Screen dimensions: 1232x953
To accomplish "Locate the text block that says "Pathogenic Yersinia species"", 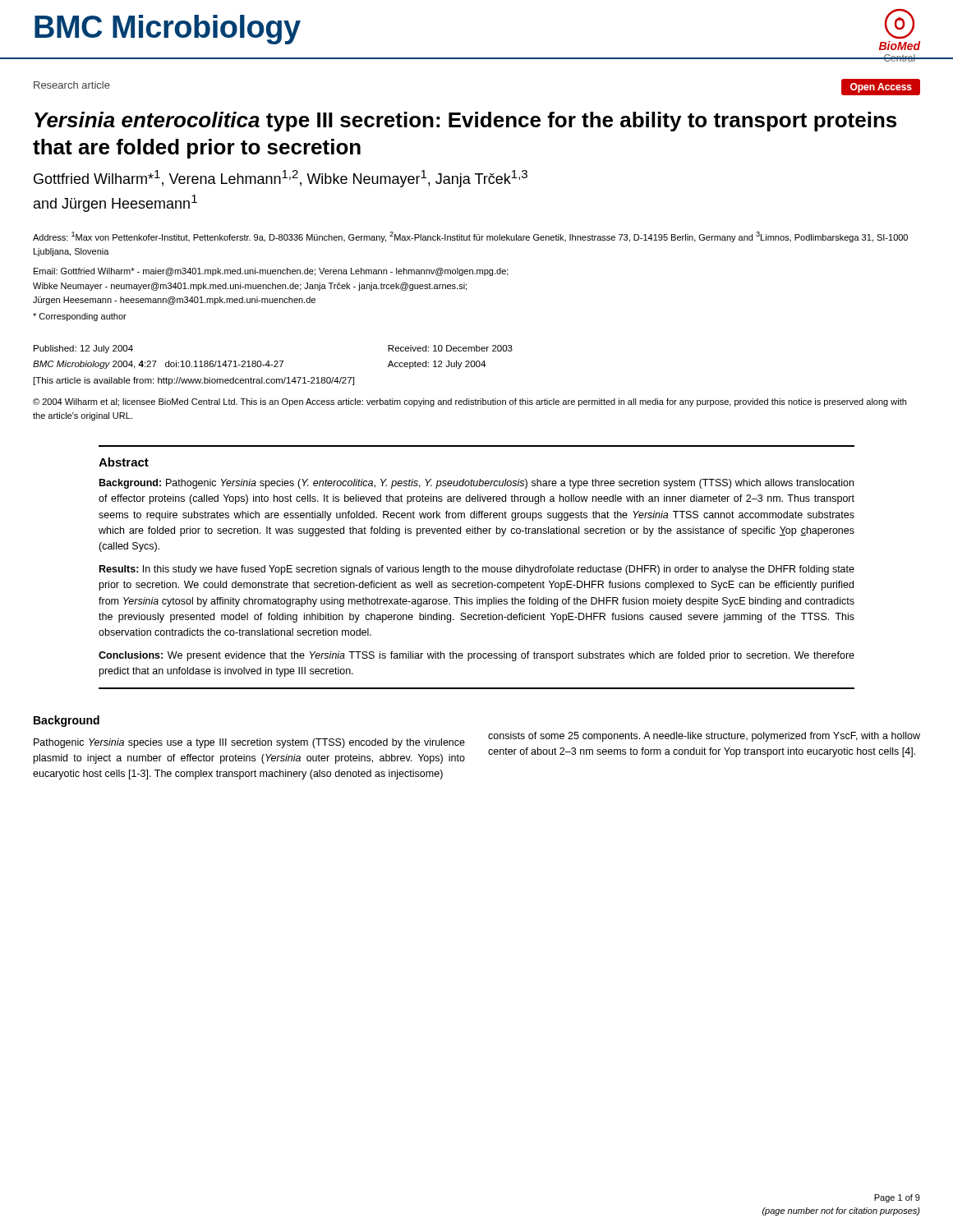I will coord(249,758).
